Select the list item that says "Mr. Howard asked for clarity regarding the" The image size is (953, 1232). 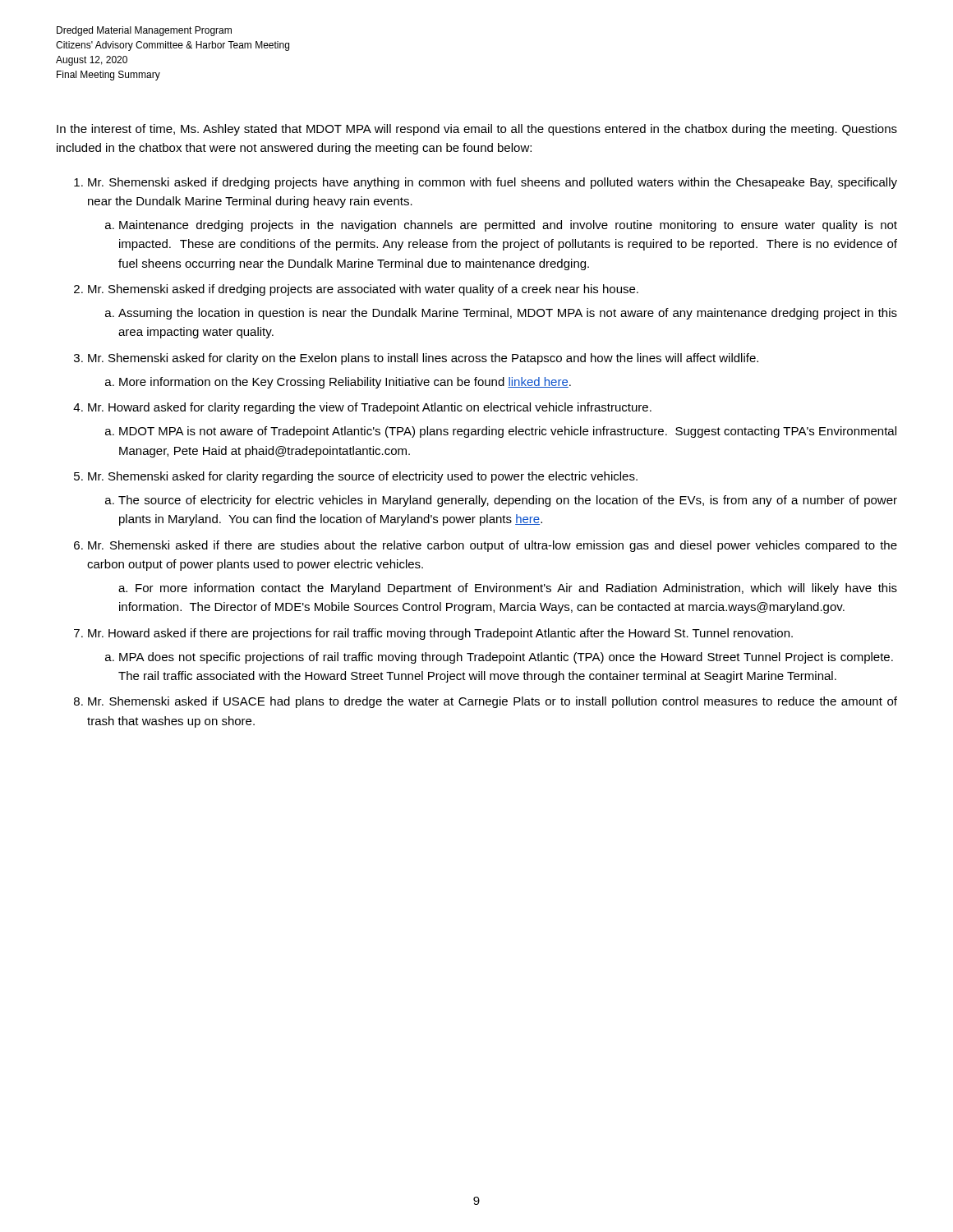click(492, 430)
